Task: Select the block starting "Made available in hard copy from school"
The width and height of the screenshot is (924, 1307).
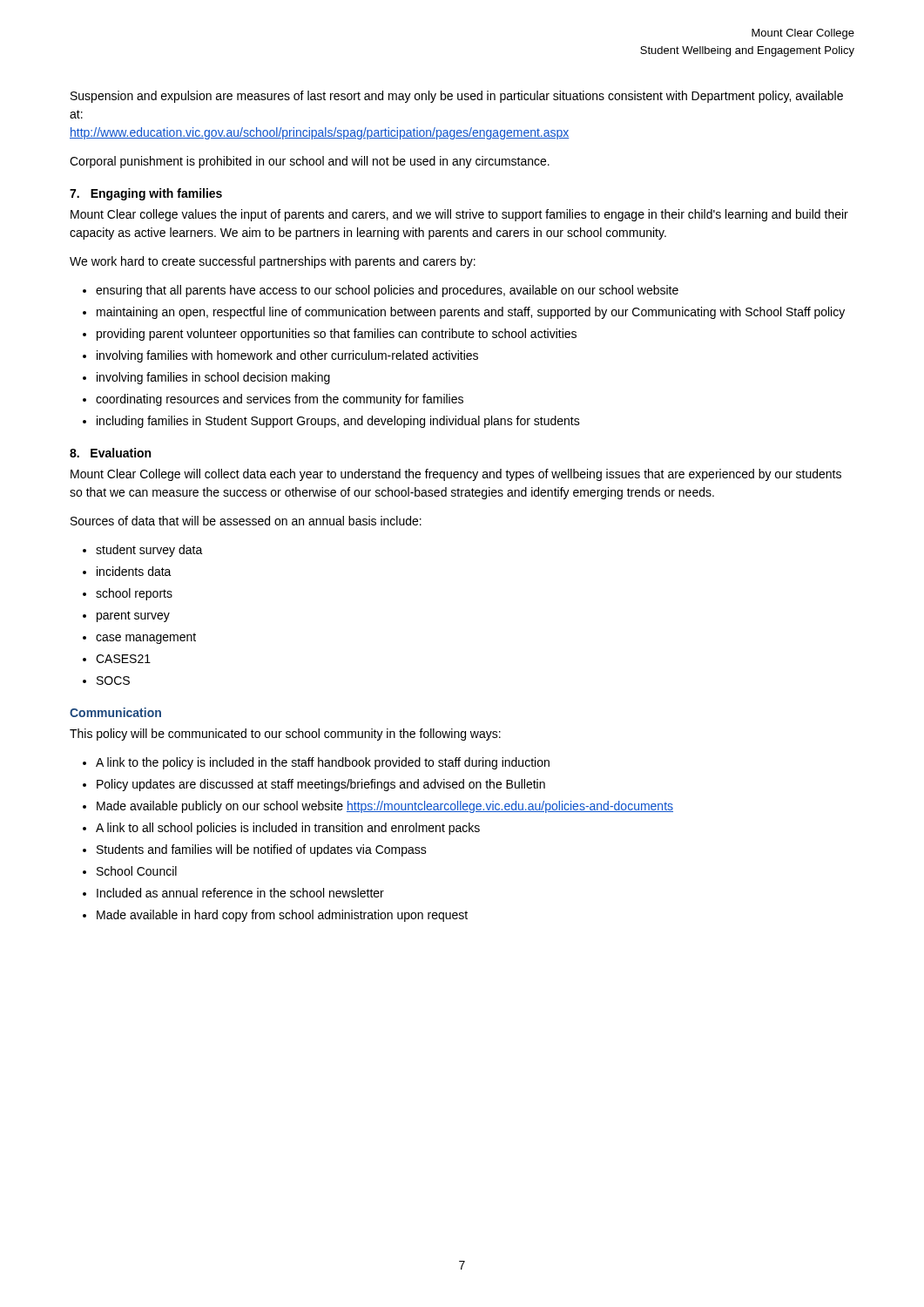Action: click(x=282, y=915)
